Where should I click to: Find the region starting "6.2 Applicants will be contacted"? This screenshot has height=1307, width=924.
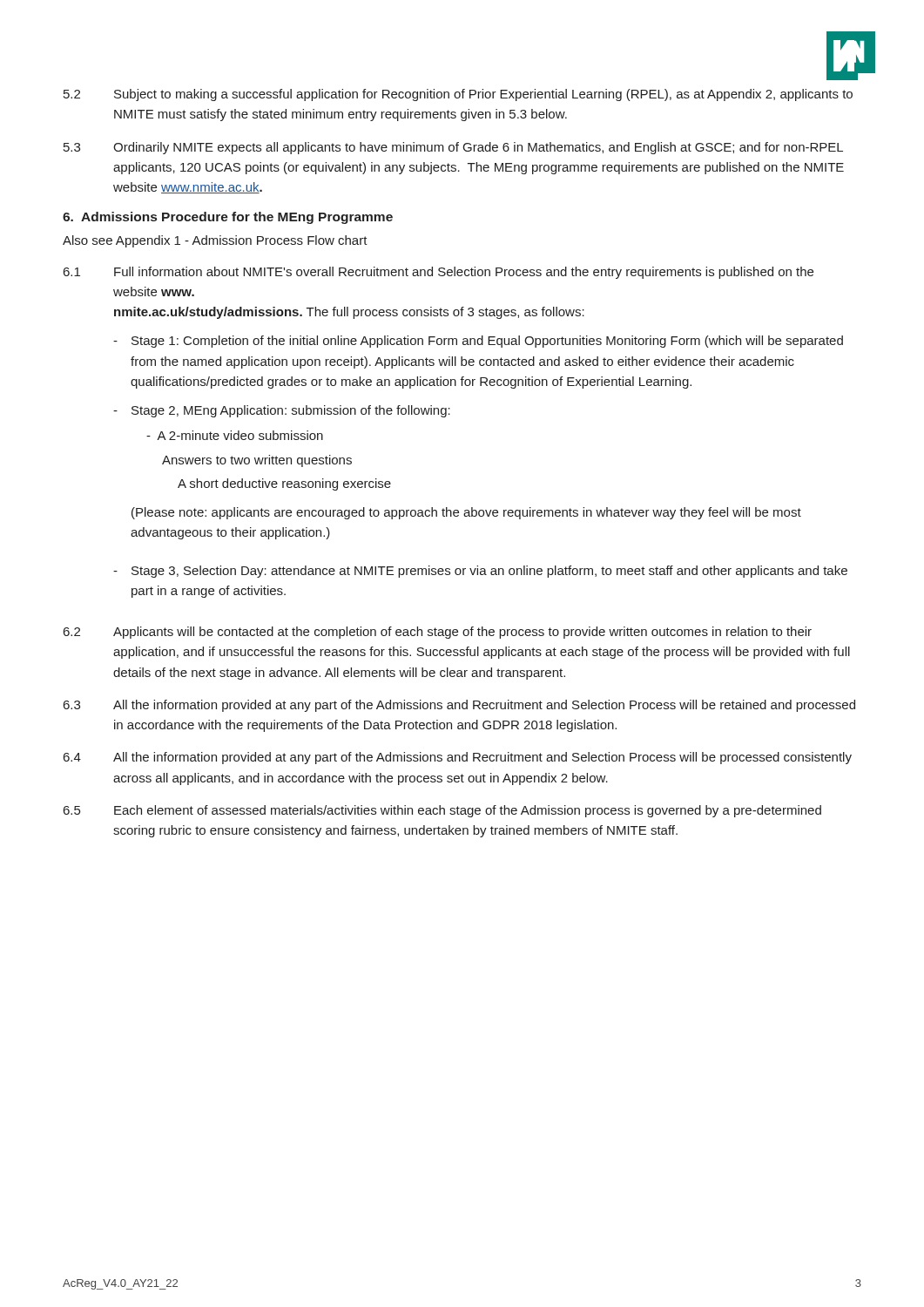(462, 652)
